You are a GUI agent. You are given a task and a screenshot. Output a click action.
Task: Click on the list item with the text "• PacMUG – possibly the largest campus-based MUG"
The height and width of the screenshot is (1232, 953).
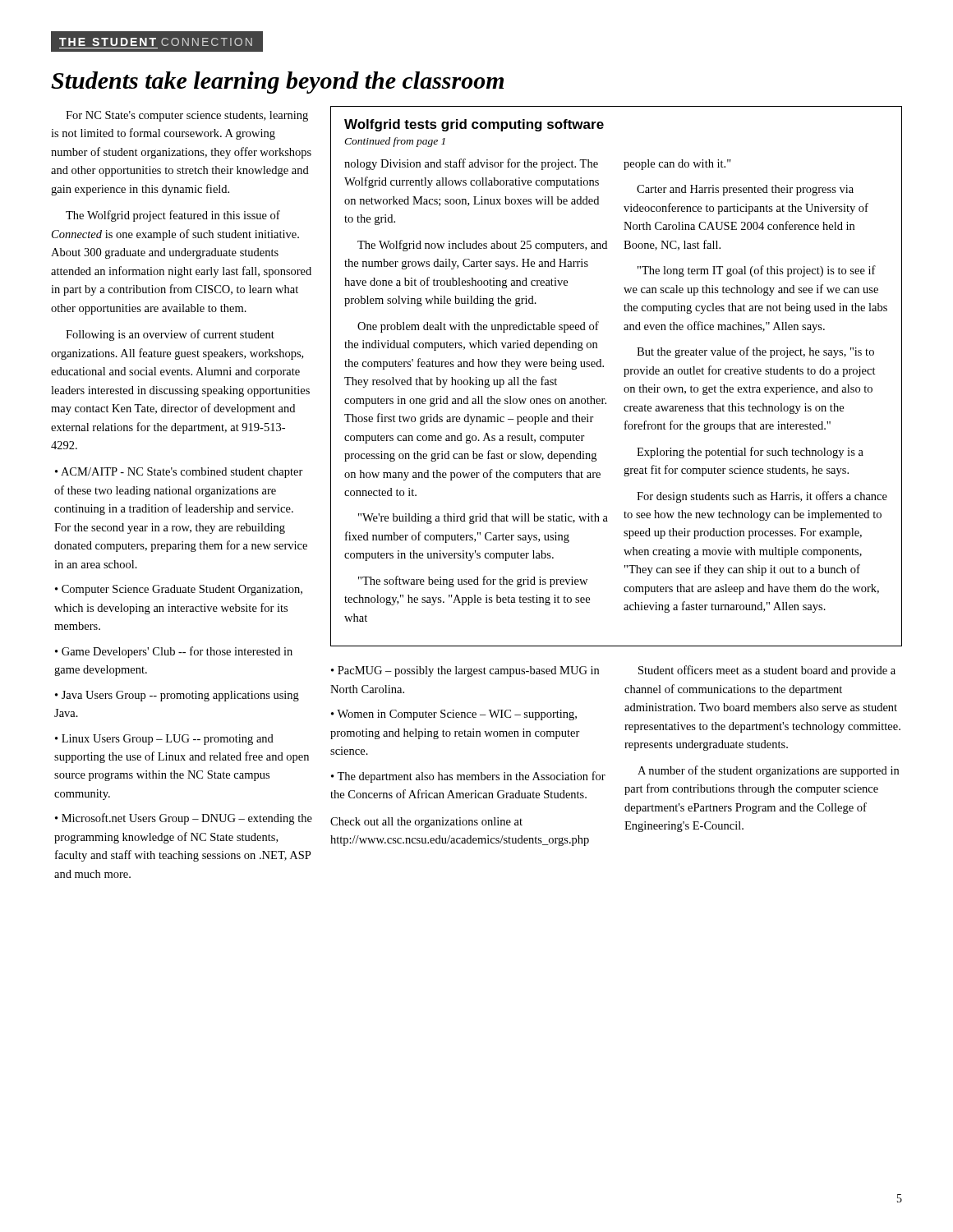pyautogui.click(x=465, y=680)
